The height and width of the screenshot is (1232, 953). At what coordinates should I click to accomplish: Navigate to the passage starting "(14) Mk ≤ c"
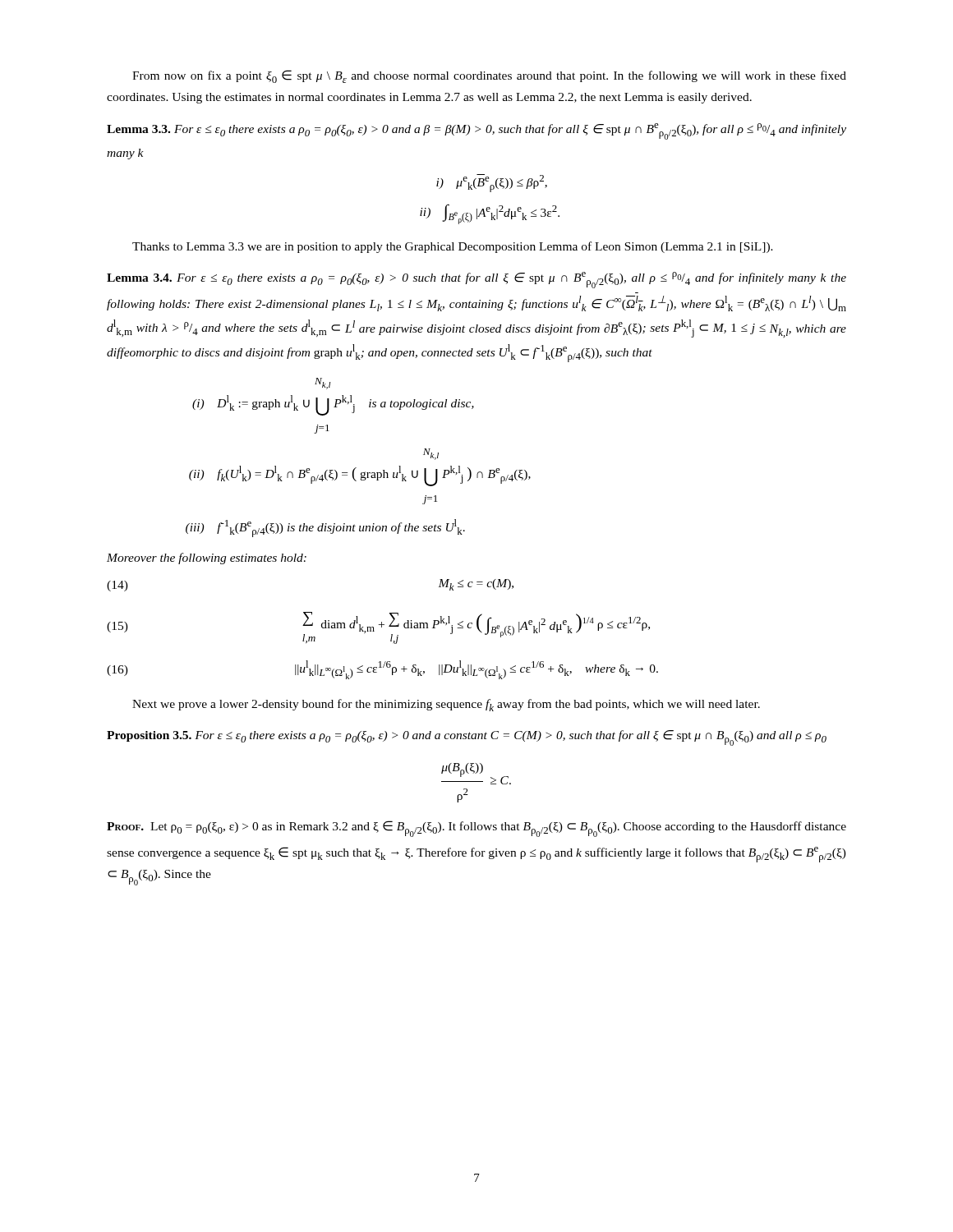[x=476, y=584]
